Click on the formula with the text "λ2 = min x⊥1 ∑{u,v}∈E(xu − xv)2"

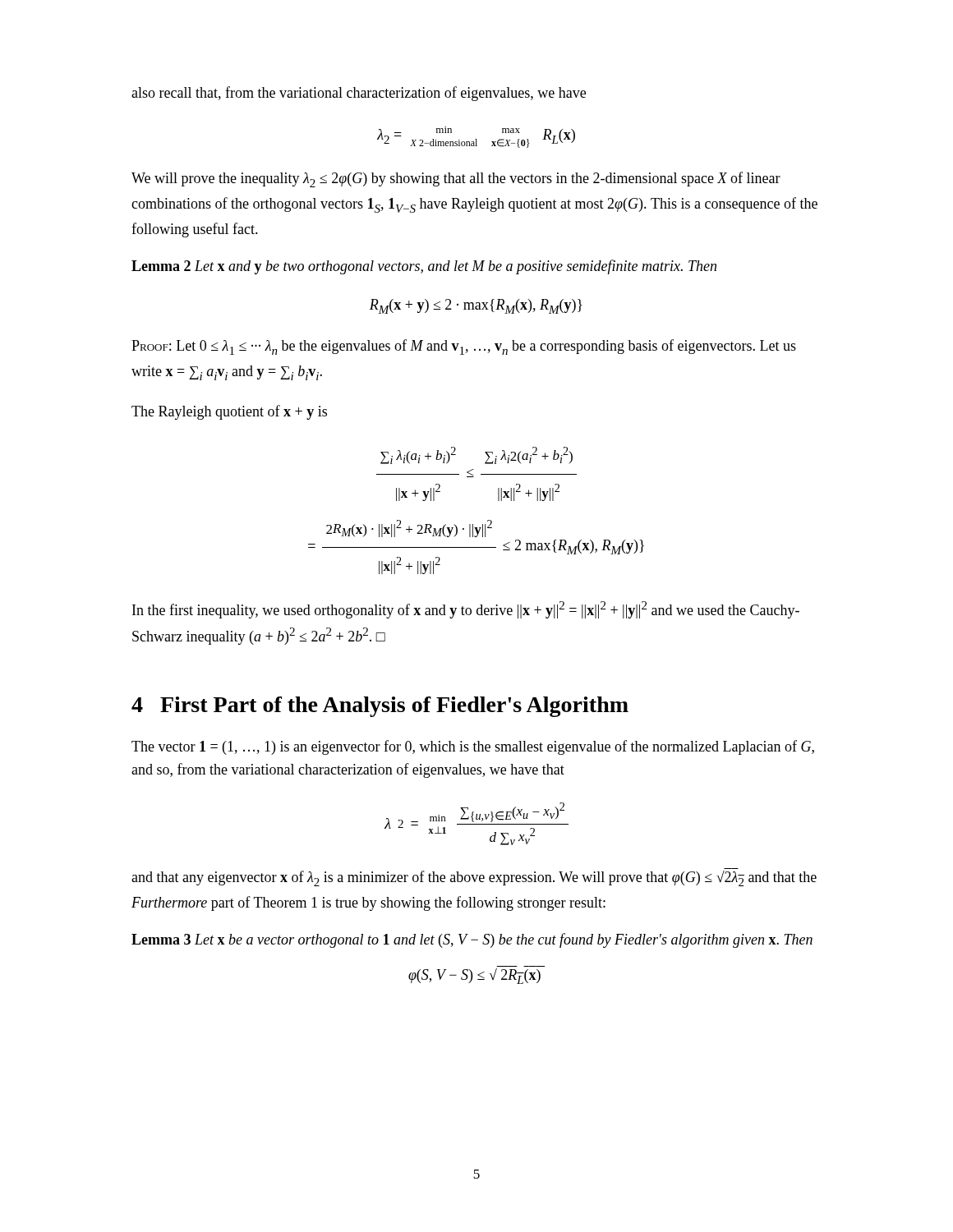point(476,824)
